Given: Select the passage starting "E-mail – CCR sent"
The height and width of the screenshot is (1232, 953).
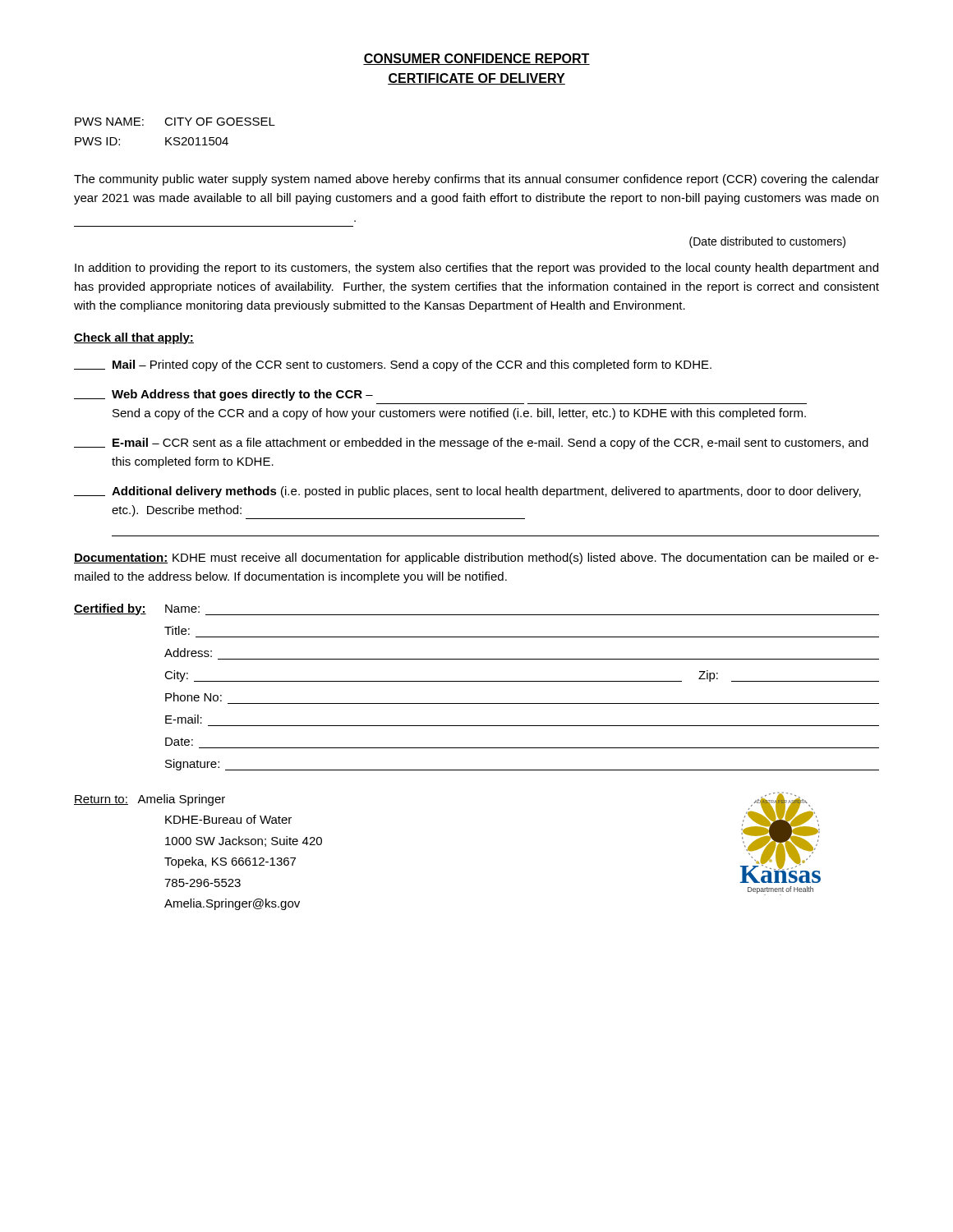Looking at the screenshot, I should (x=476, y=452).
